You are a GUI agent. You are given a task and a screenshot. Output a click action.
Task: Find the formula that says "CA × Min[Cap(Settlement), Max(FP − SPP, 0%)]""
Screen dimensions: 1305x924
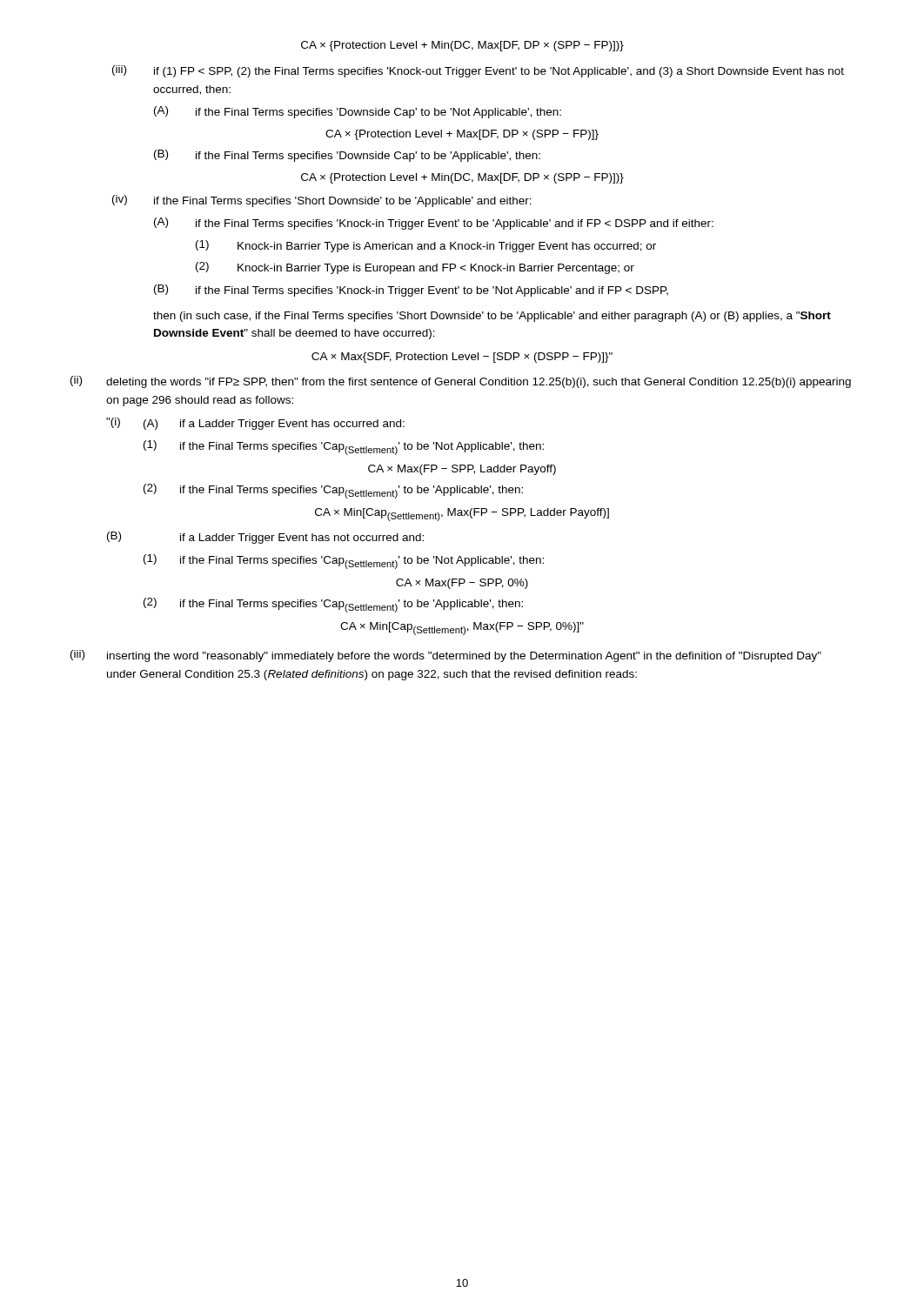[462, 627]
